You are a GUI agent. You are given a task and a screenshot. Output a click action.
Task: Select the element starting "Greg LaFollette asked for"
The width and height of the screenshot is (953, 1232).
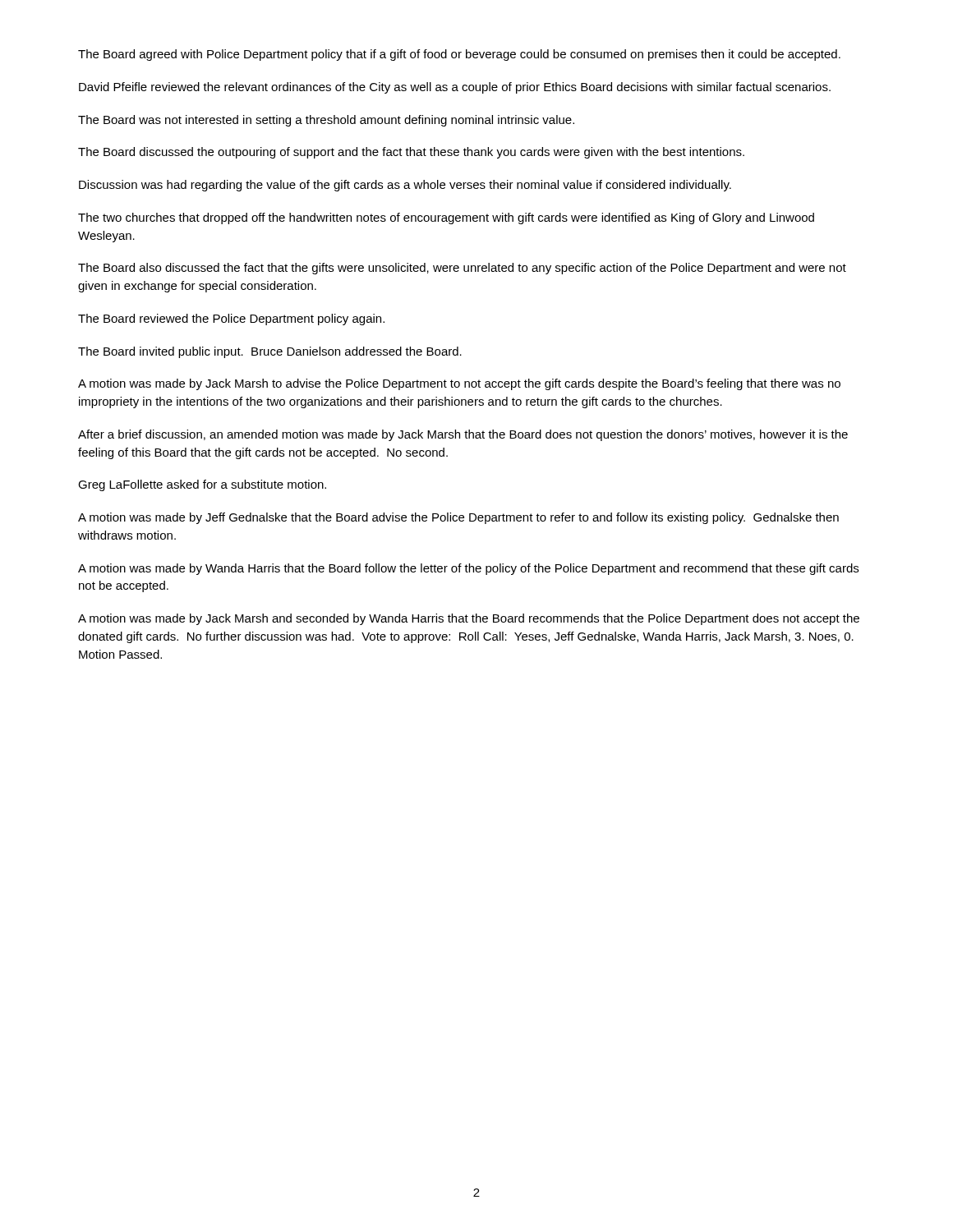tap(203, 484)
